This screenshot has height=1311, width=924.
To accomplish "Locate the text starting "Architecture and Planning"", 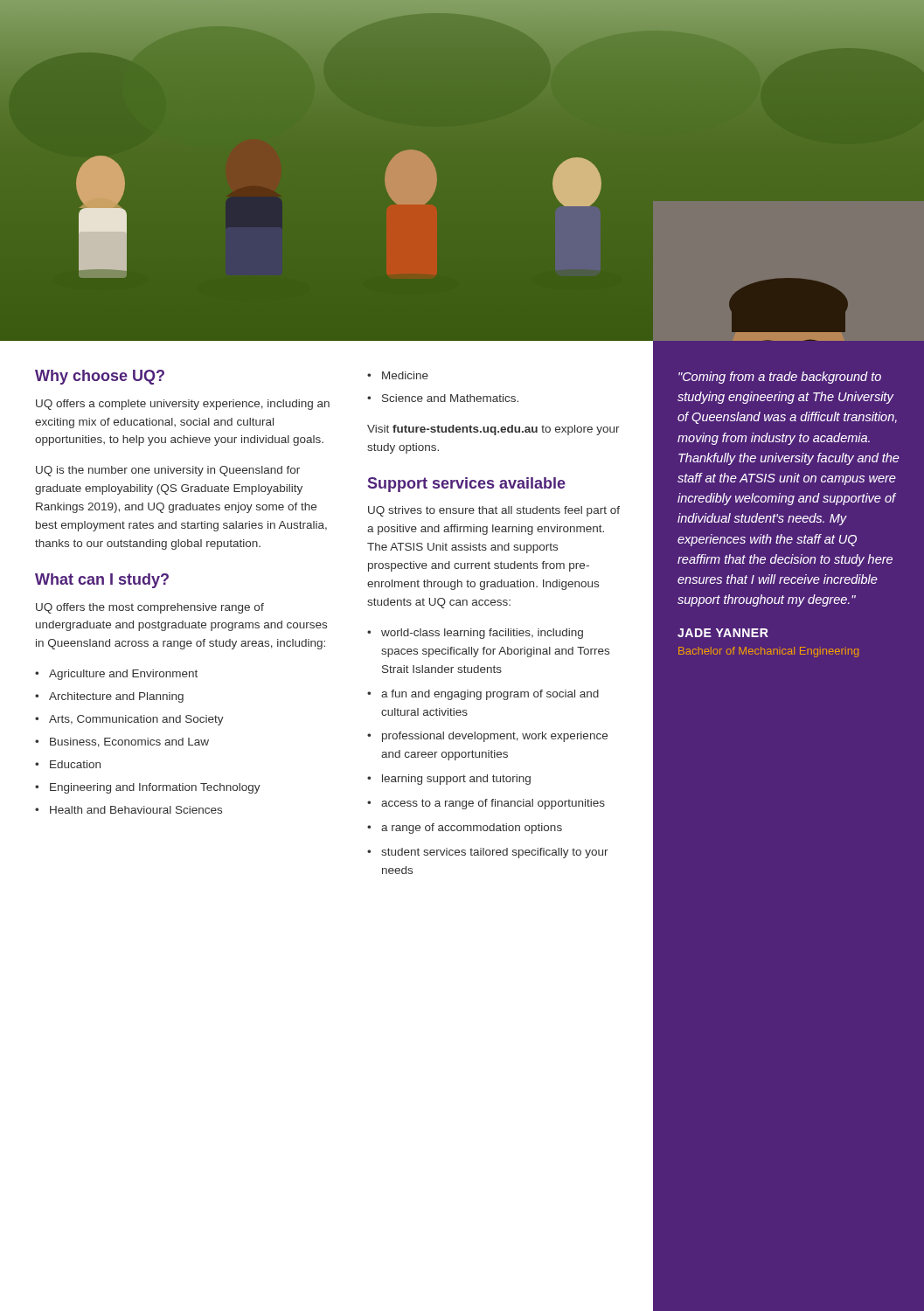I will click(117, 696).
